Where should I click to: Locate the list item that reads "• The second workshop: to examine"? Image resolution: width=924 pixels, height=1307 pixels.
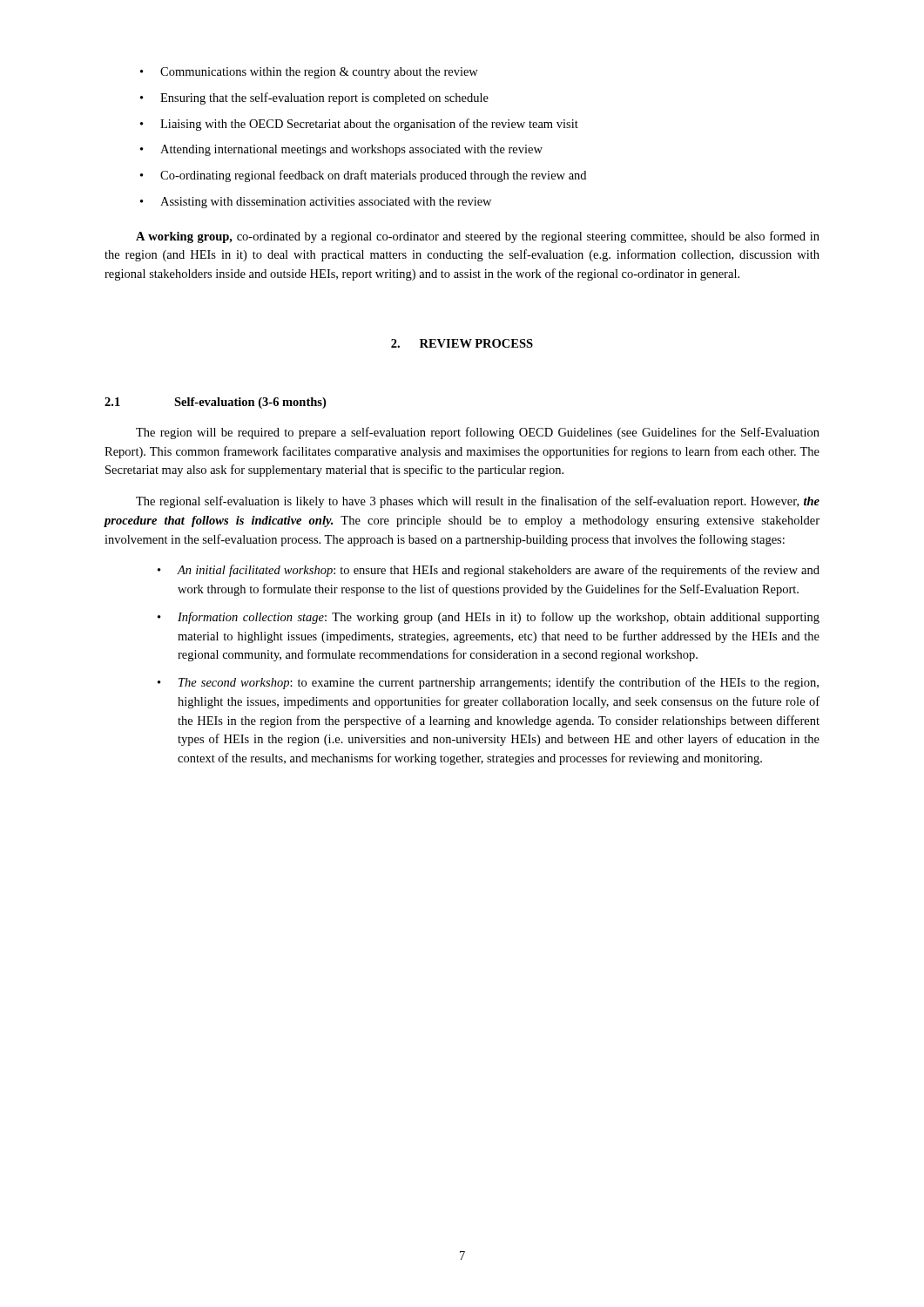click(x=488, y=721)
